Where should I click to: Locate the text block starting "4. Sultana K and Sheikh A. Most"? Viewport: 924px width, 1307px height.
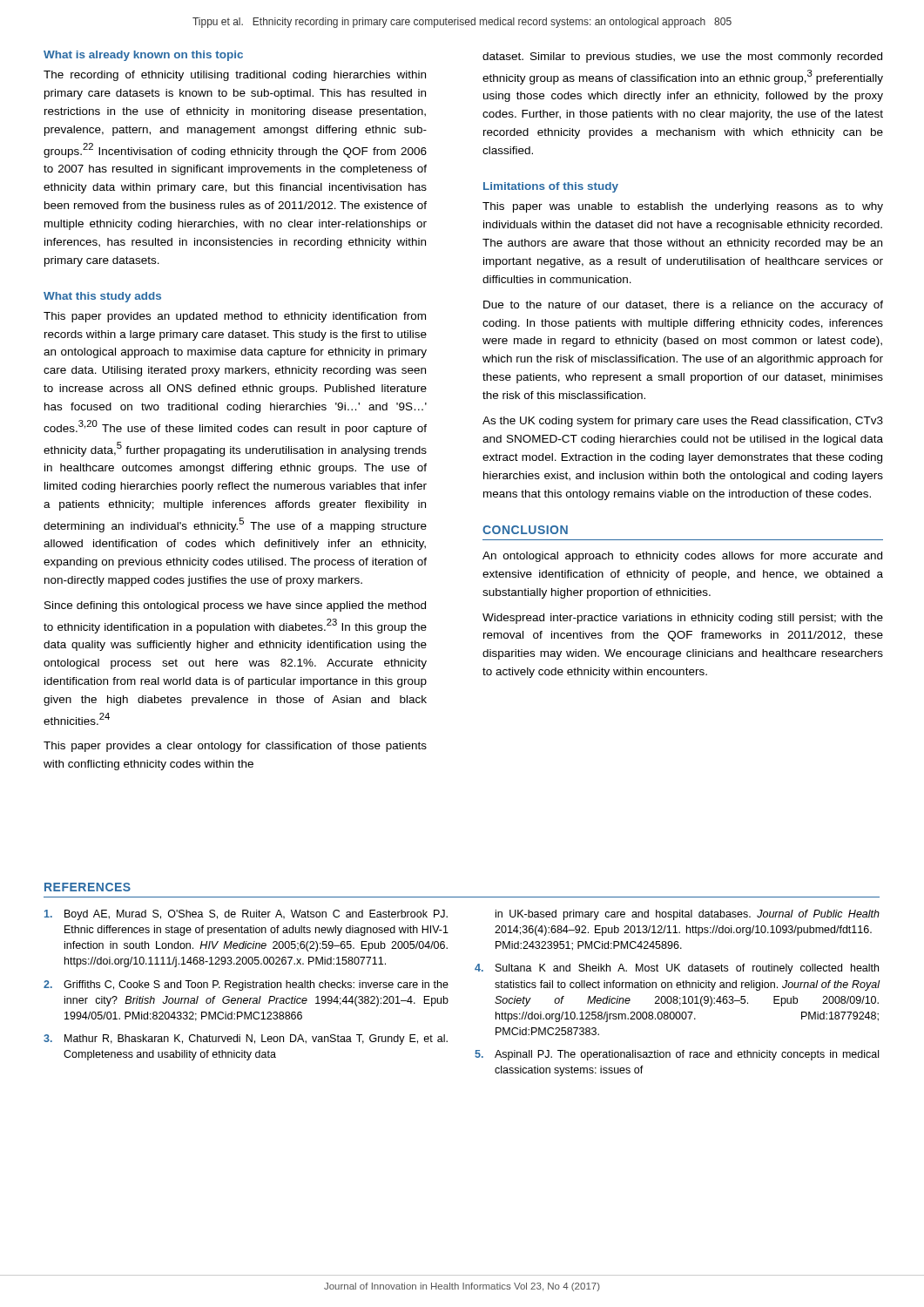click(x=677, y=1000)
